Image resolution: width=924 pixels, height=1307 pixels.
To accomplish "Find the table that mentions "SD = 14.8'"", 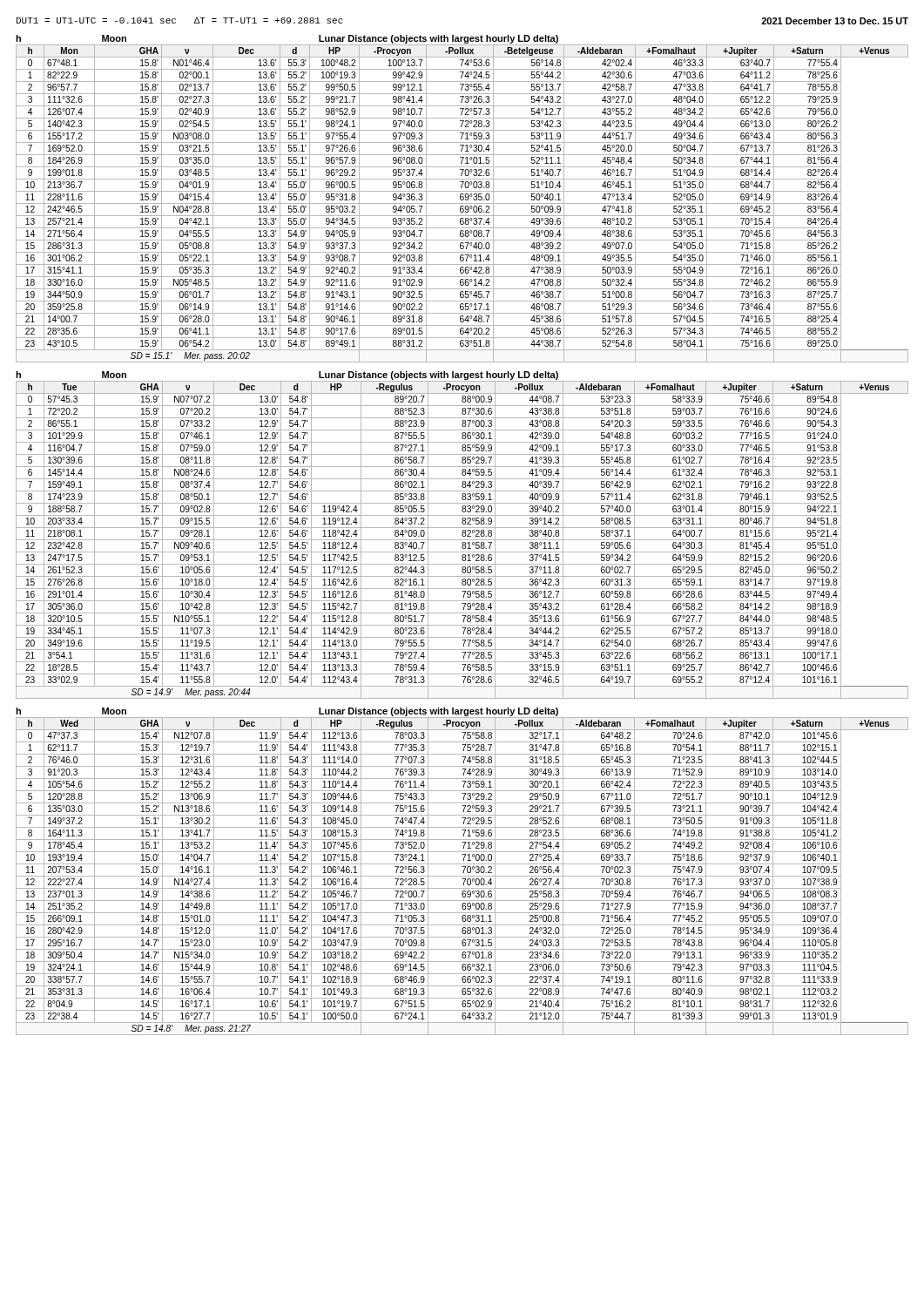I will coord(462,870).
